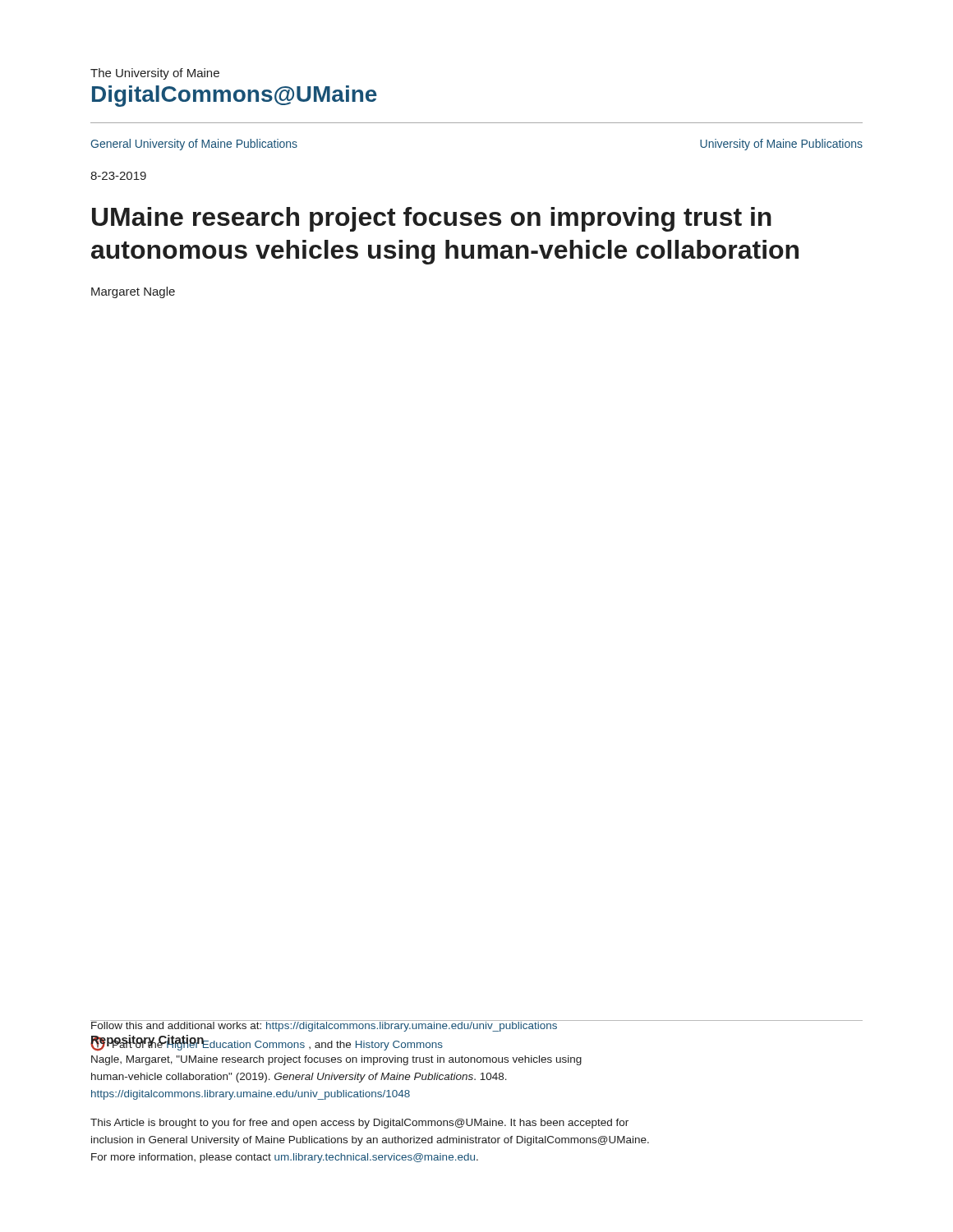
Task: Select the text block that says "Nagle, Margaret, "UMaine research"
Action: click(336, 1077)
